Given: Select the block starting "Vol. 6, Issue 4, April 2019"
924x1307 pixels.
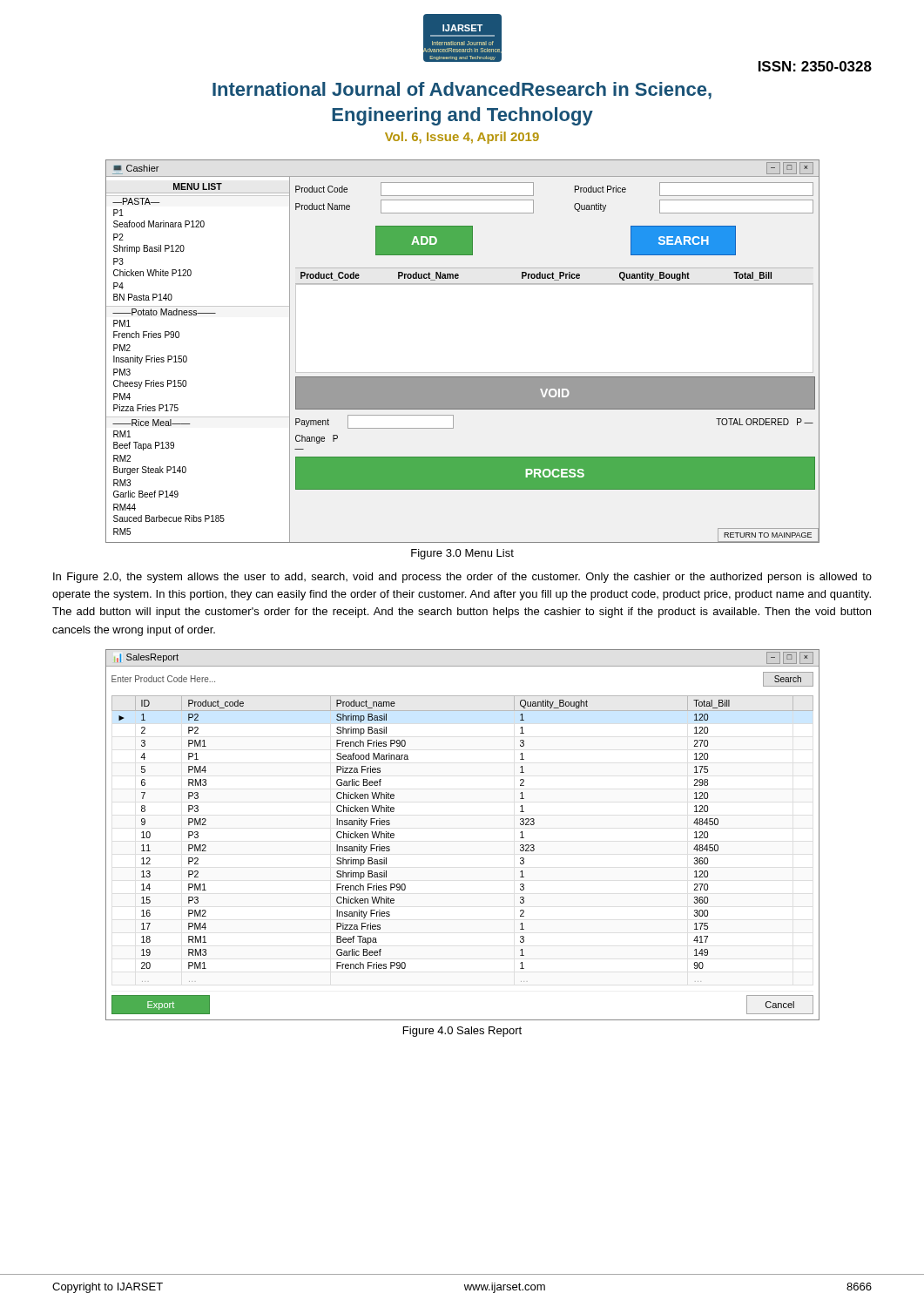Looking at the screenshot, I should [x=462, y=137].
